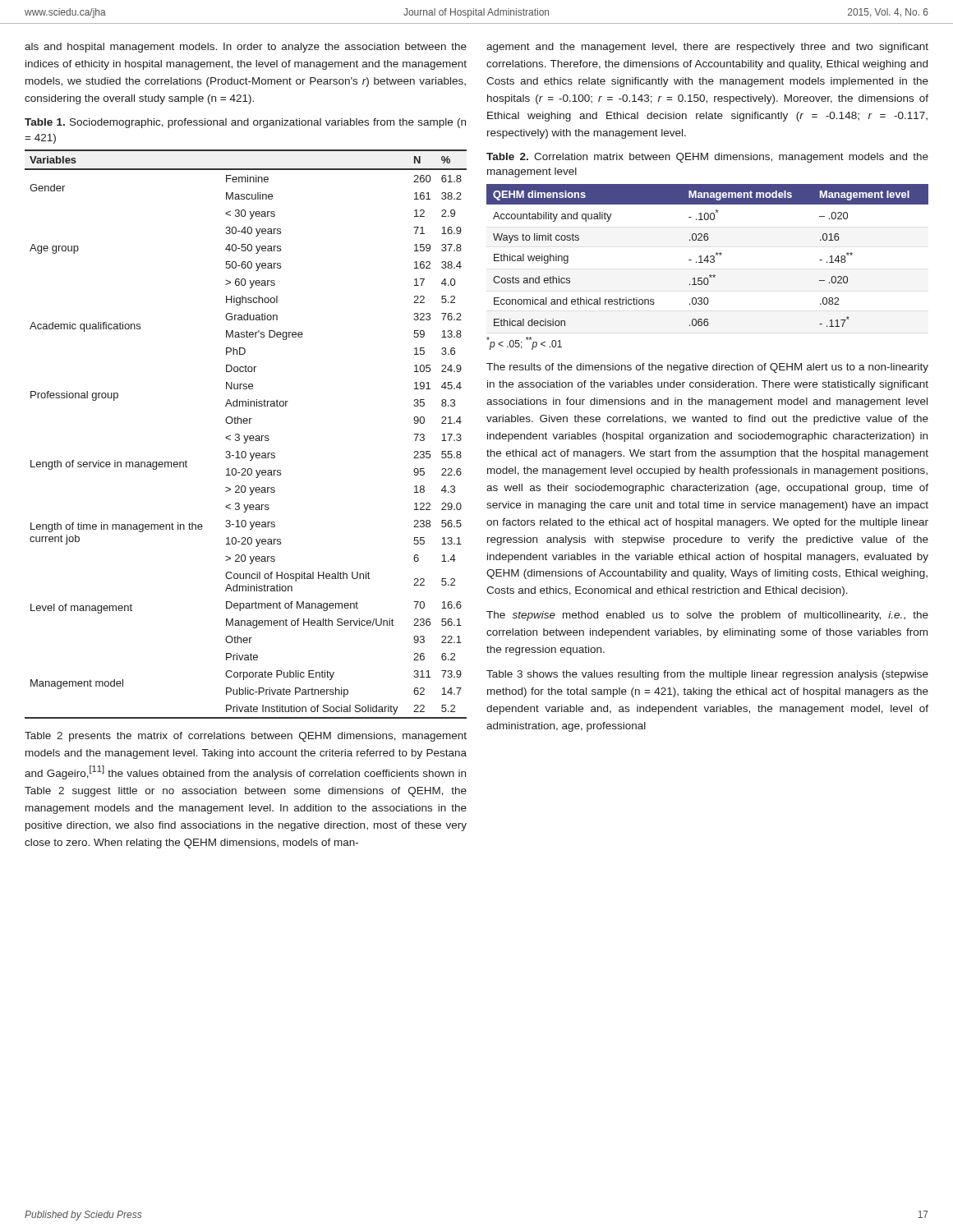Locate the table with the text "- .117 *"
Image resolution: width=953 pixels, height=1232 pixels.
pos(707,267)
